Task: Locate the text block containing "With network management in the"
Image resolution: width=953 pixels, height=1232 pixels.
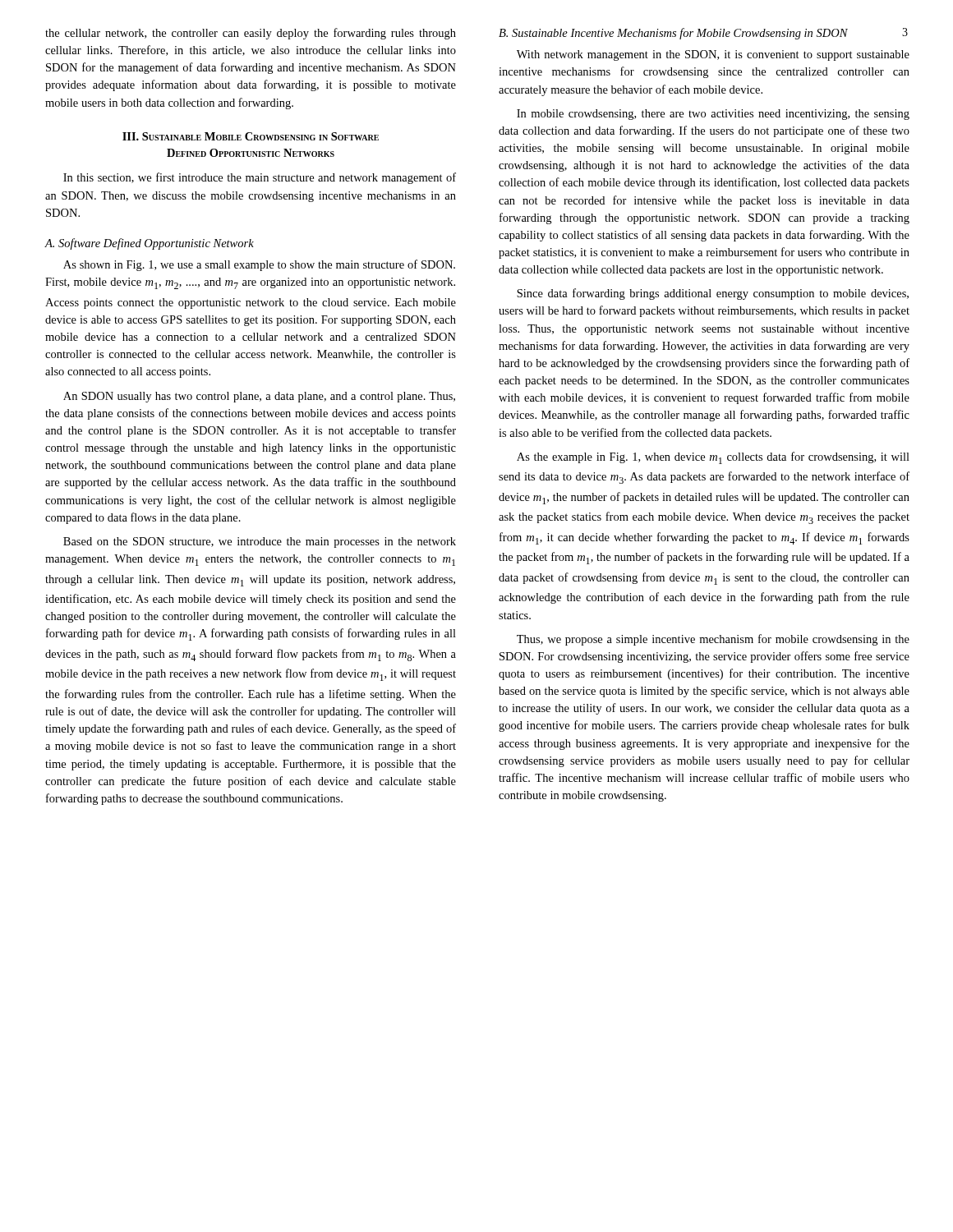Action: (x=704, y=425)
